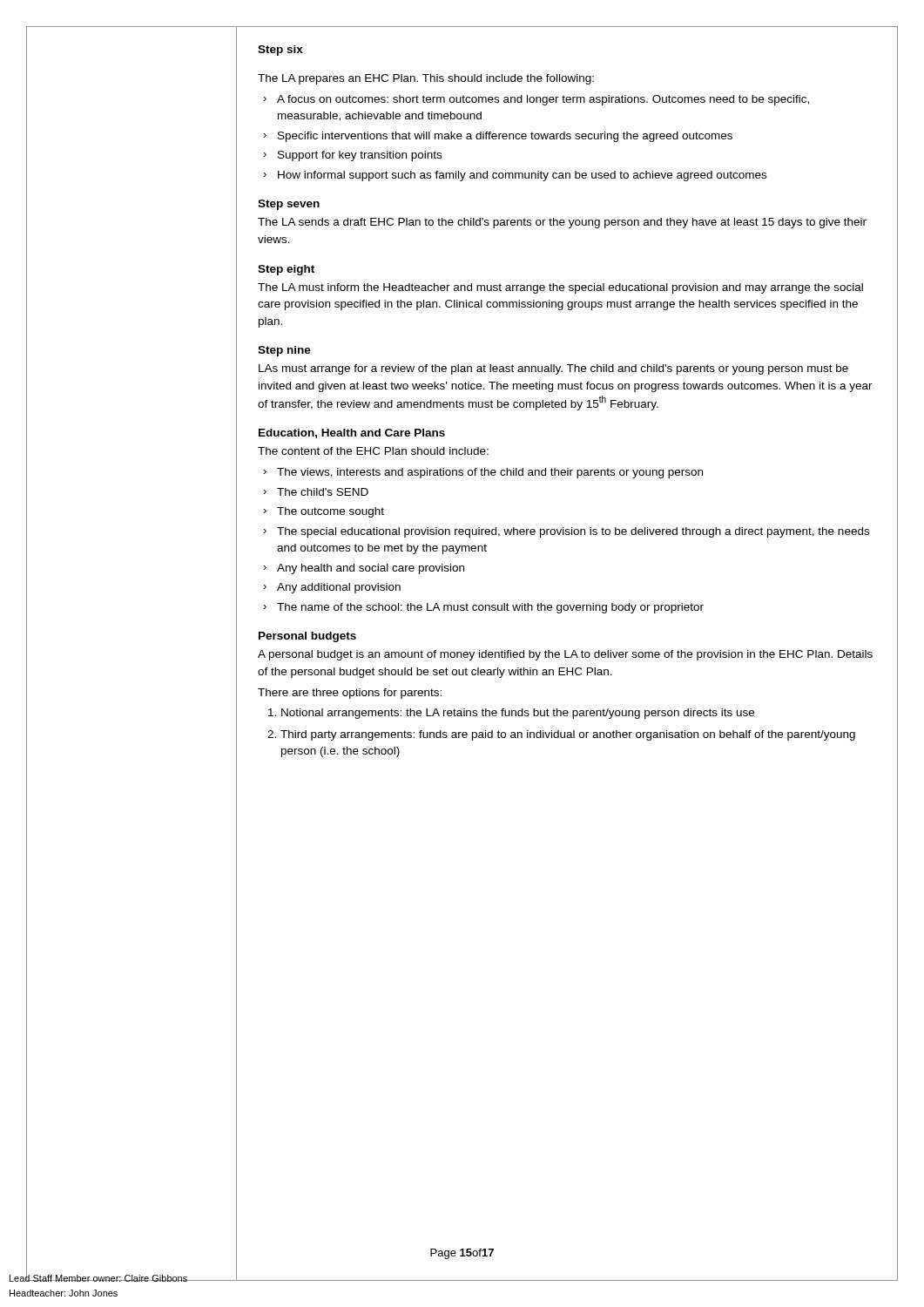Find the block on this page that starts "LAs must arrange for a"
924x1307 pixels.
click(x=567, y=386)
